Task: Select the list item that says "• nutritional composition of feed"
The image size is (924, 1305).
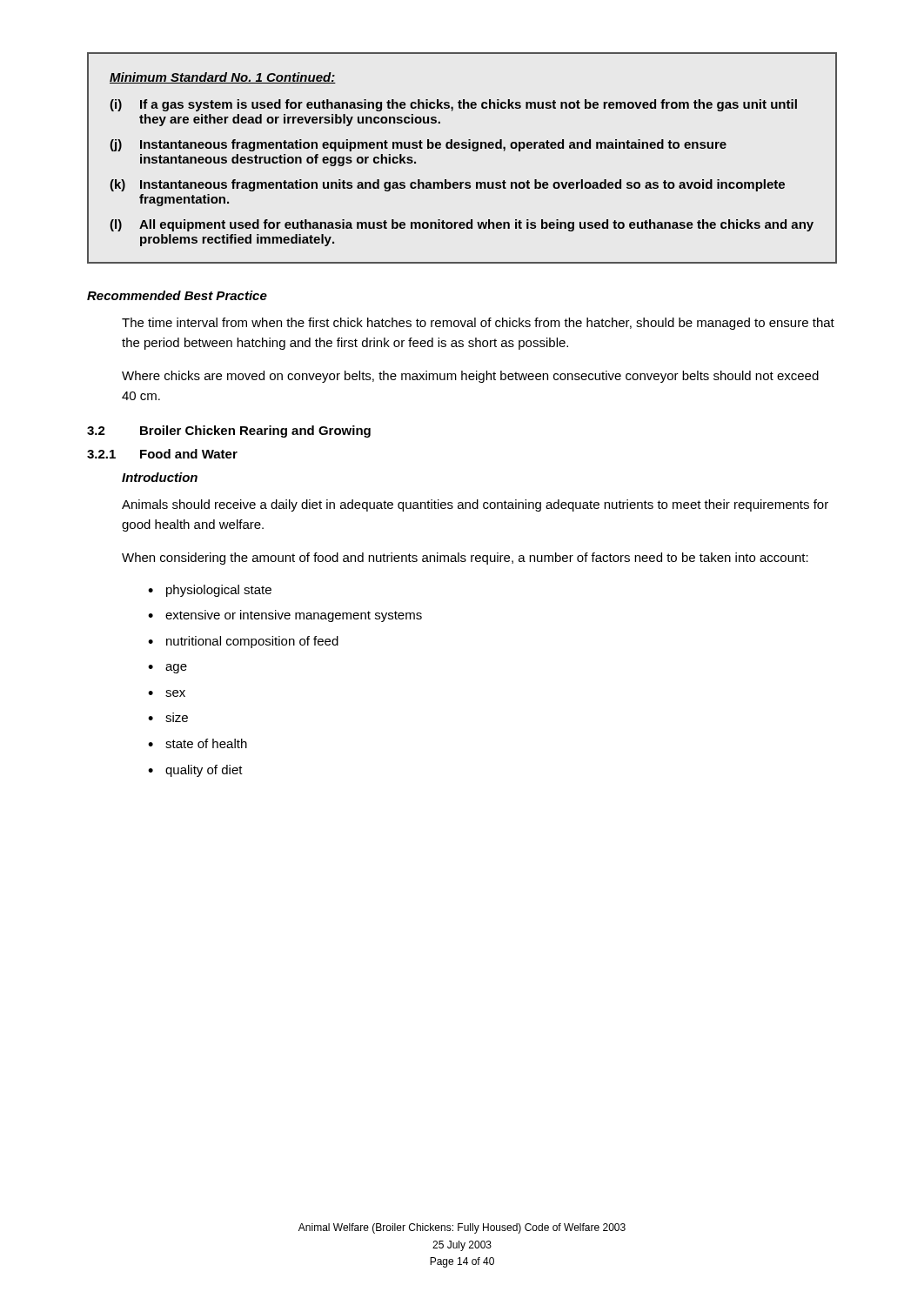Action: 243,642
